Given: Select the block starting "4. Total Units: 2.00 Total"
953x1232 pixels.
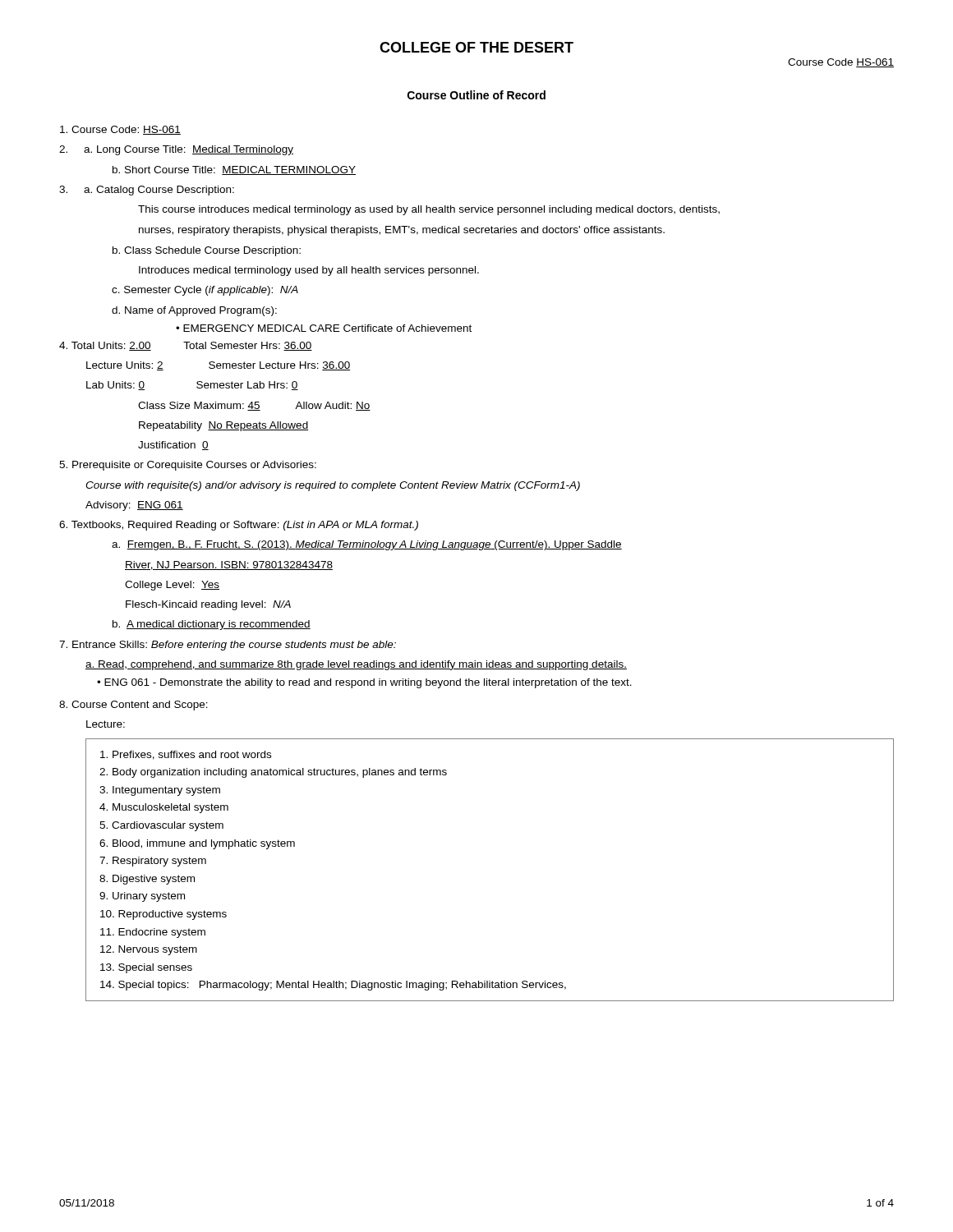Looking at the screenshot, I should pos(188,346).
